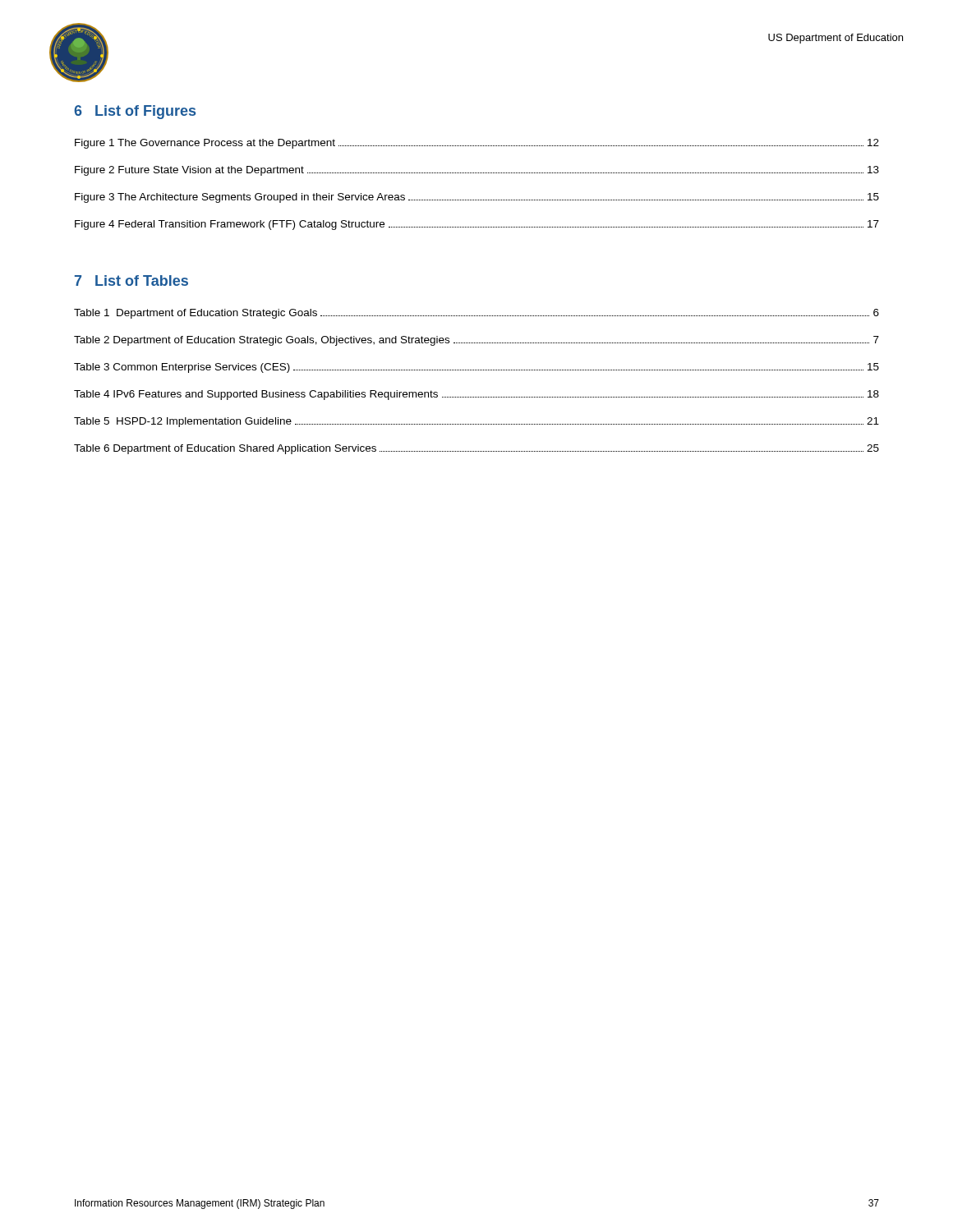Navigate to the text starting "Figure 3 The Architecture Segments Grouped"
The width and height of the screenshot is (953, 1232).
tap(476, 197)
